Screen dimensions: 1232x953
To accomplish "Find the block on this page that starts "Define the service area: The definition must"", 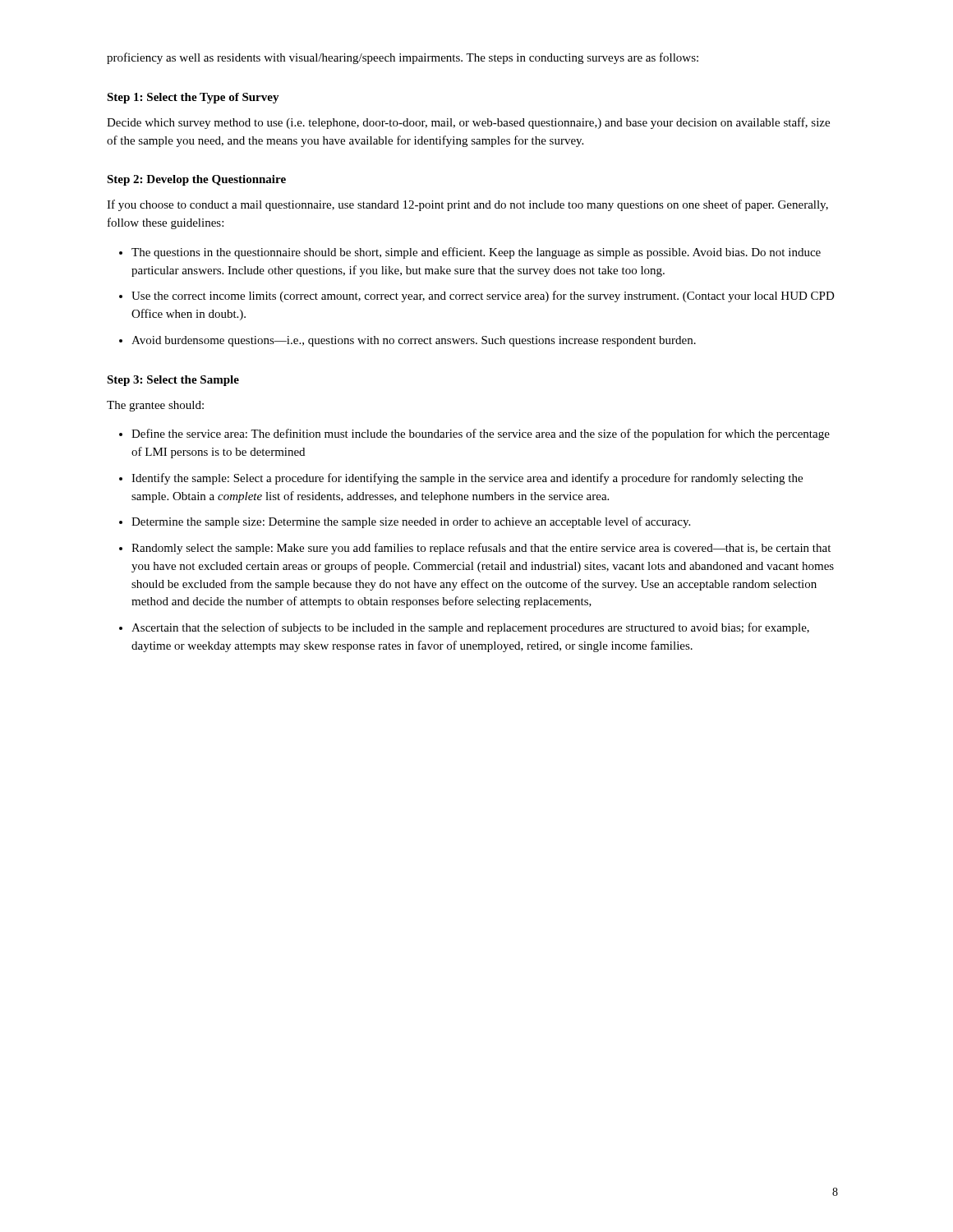I will (x=481, y=443).
